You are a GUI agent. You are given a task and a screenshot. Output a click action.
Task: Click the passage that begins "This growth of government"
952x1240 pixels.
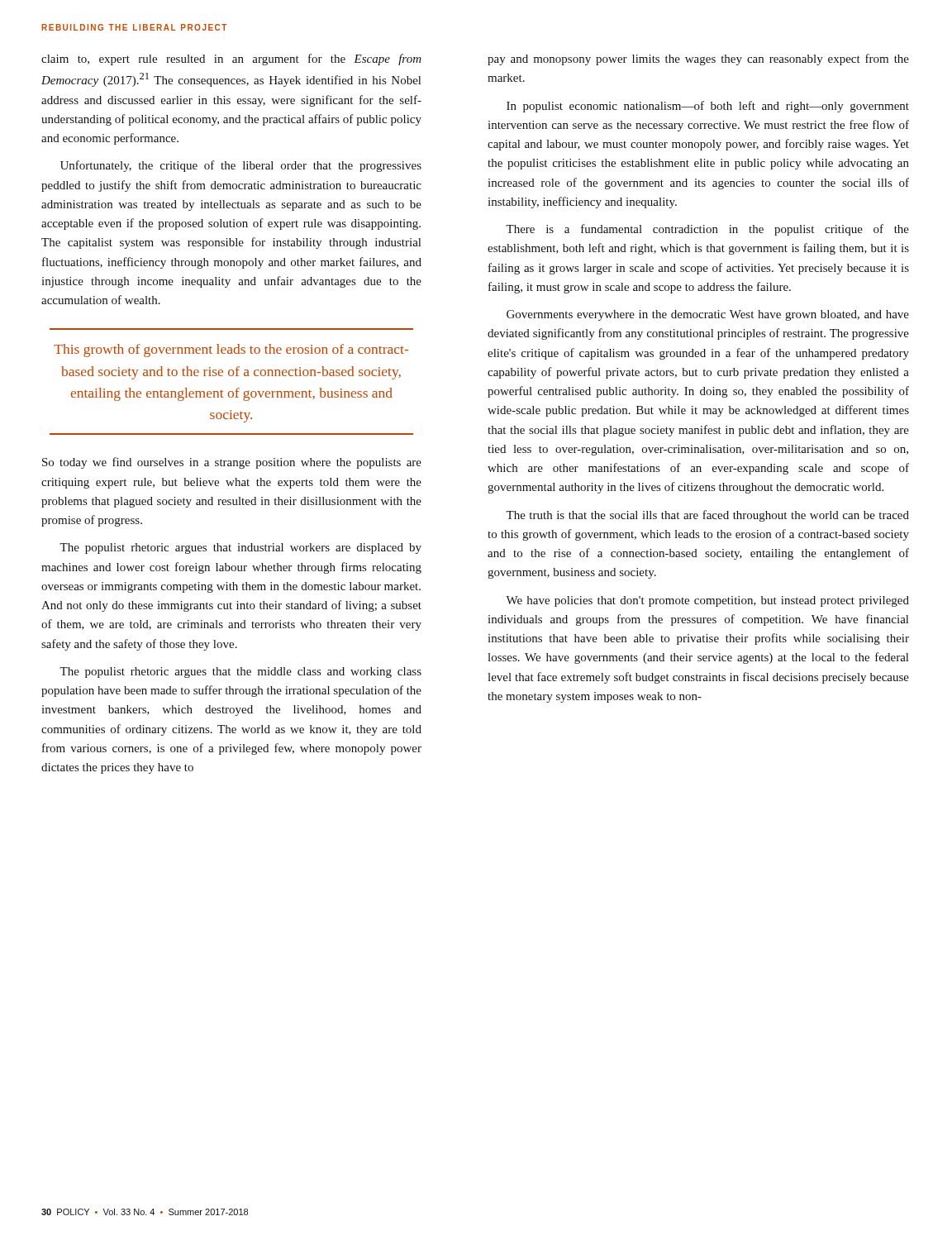[231, 382]
